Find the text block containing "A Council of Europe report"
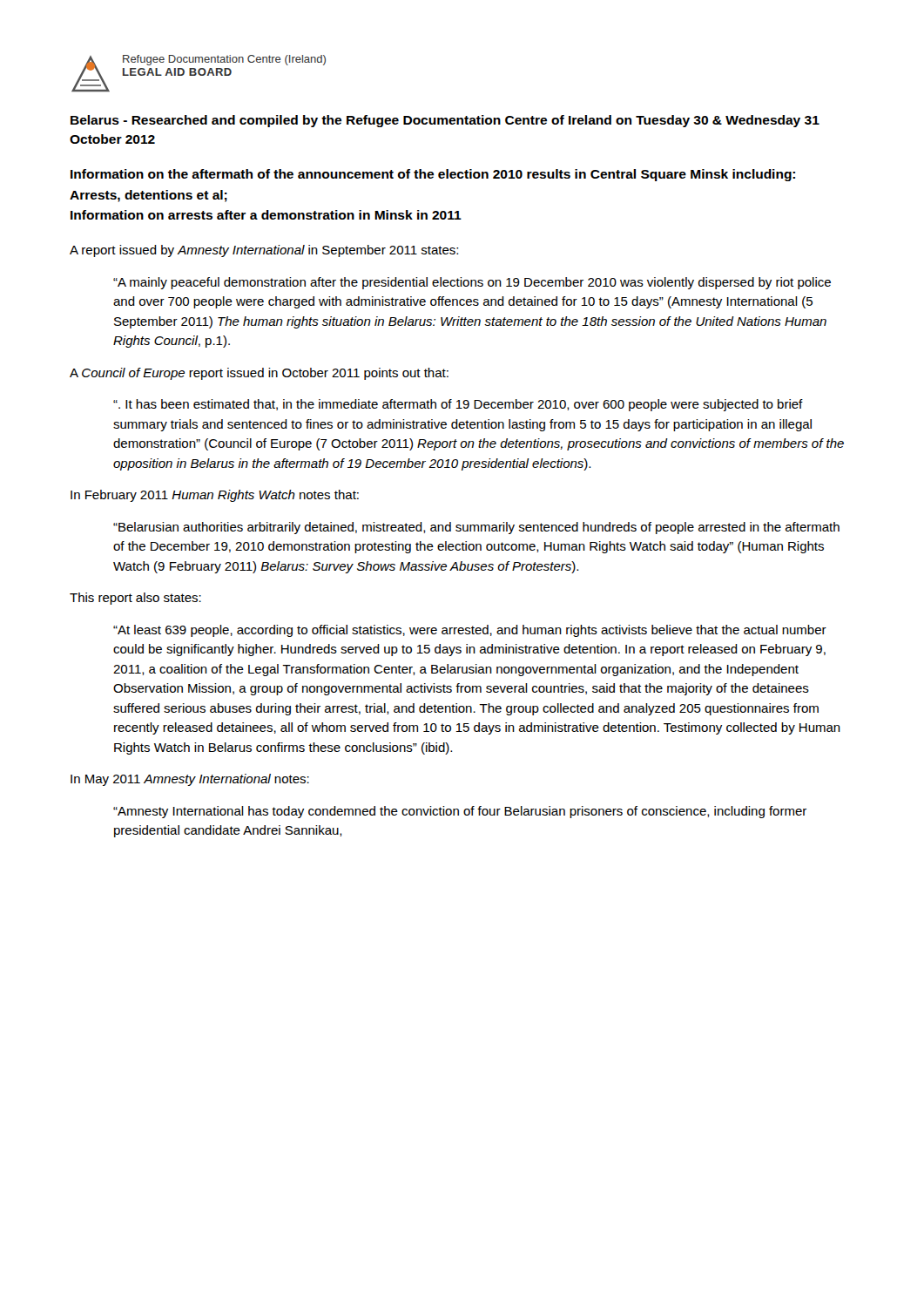Viewport: 924px width, 1307px height. click(259, 372)
